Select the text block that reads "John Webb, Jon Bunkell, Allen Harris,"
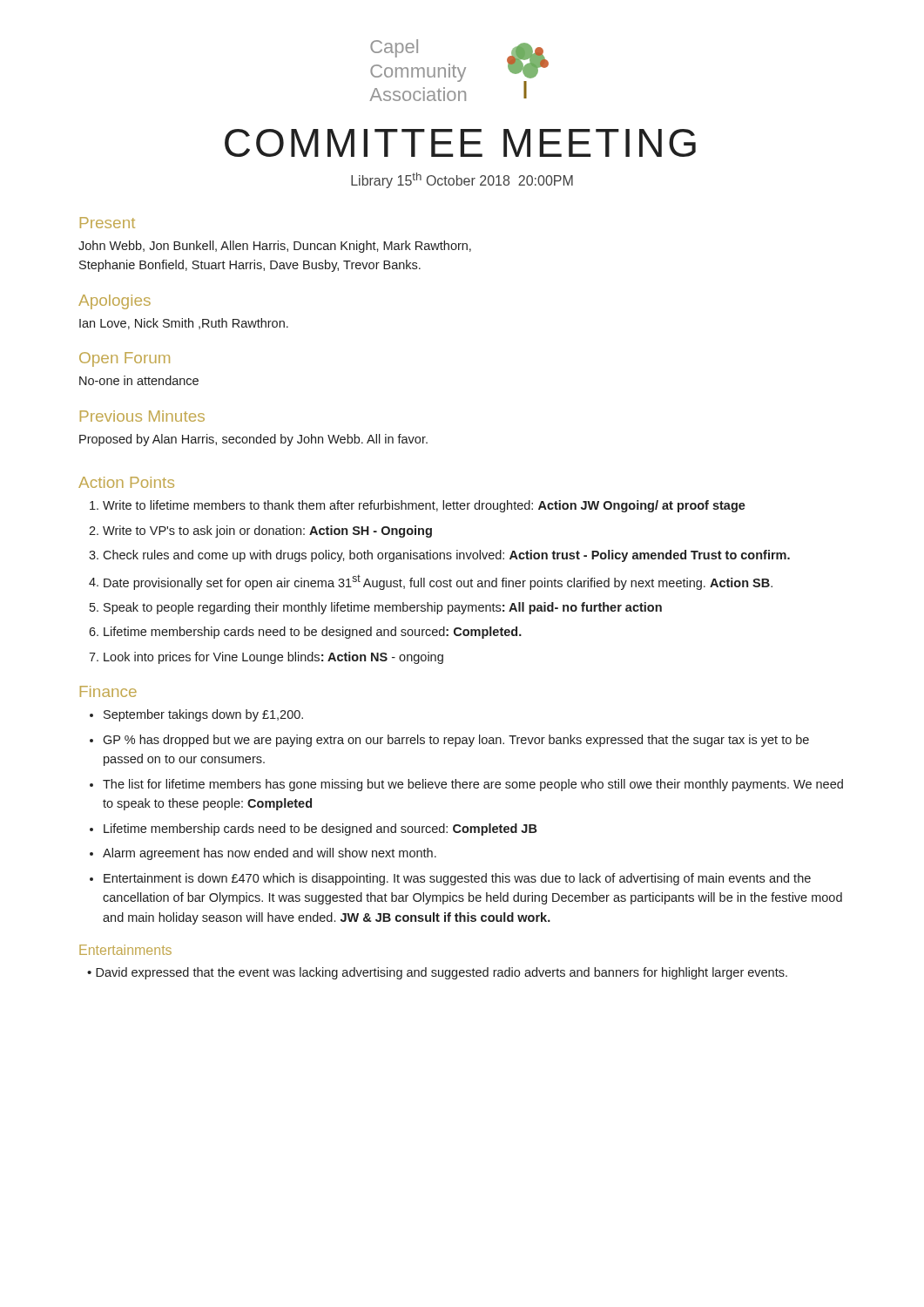This screenshot has width=924, height=1307. (275, 255)
